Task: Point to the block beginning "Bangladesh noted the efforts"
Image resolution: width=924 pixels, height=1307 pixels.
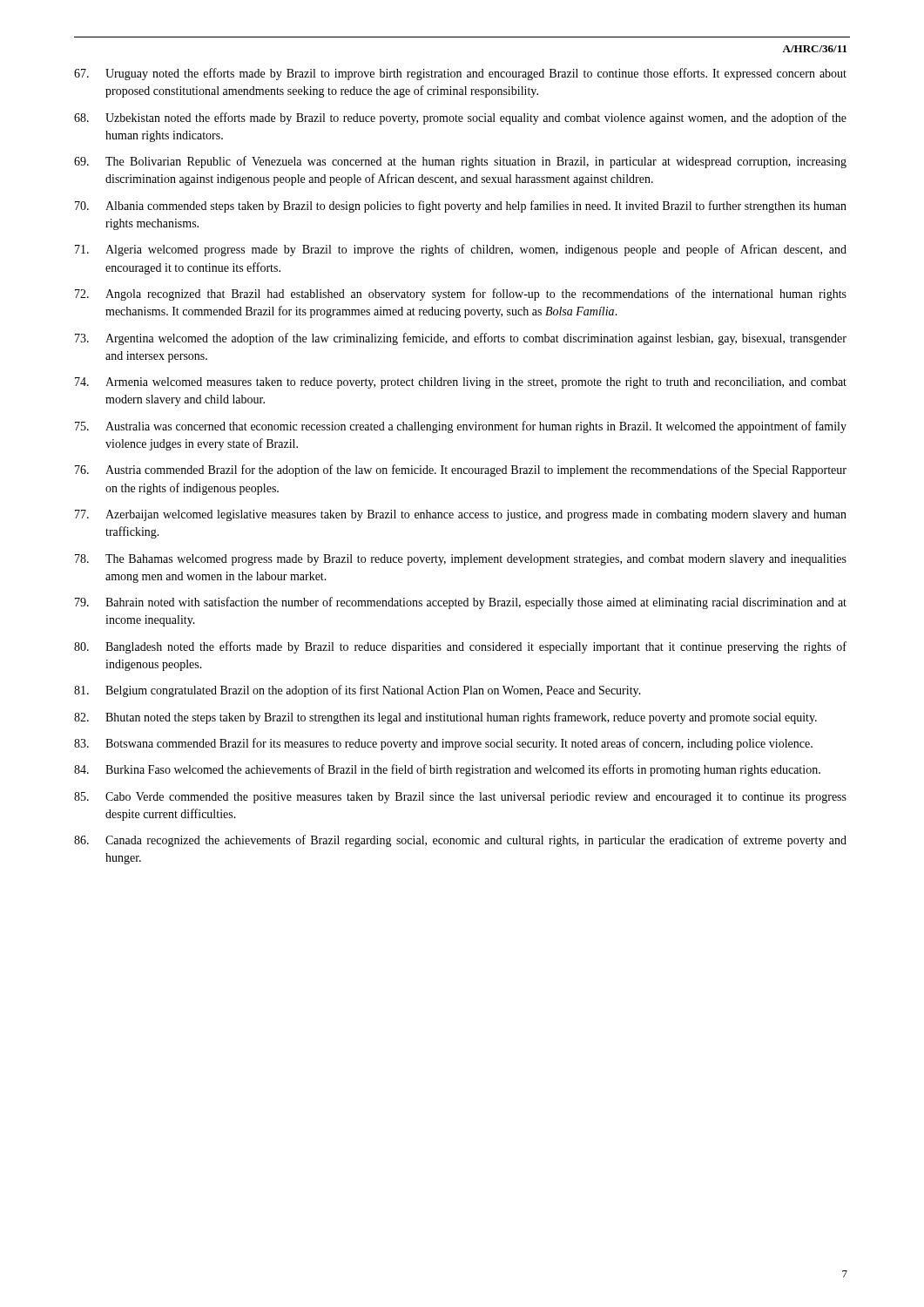Action: point(460,656)
